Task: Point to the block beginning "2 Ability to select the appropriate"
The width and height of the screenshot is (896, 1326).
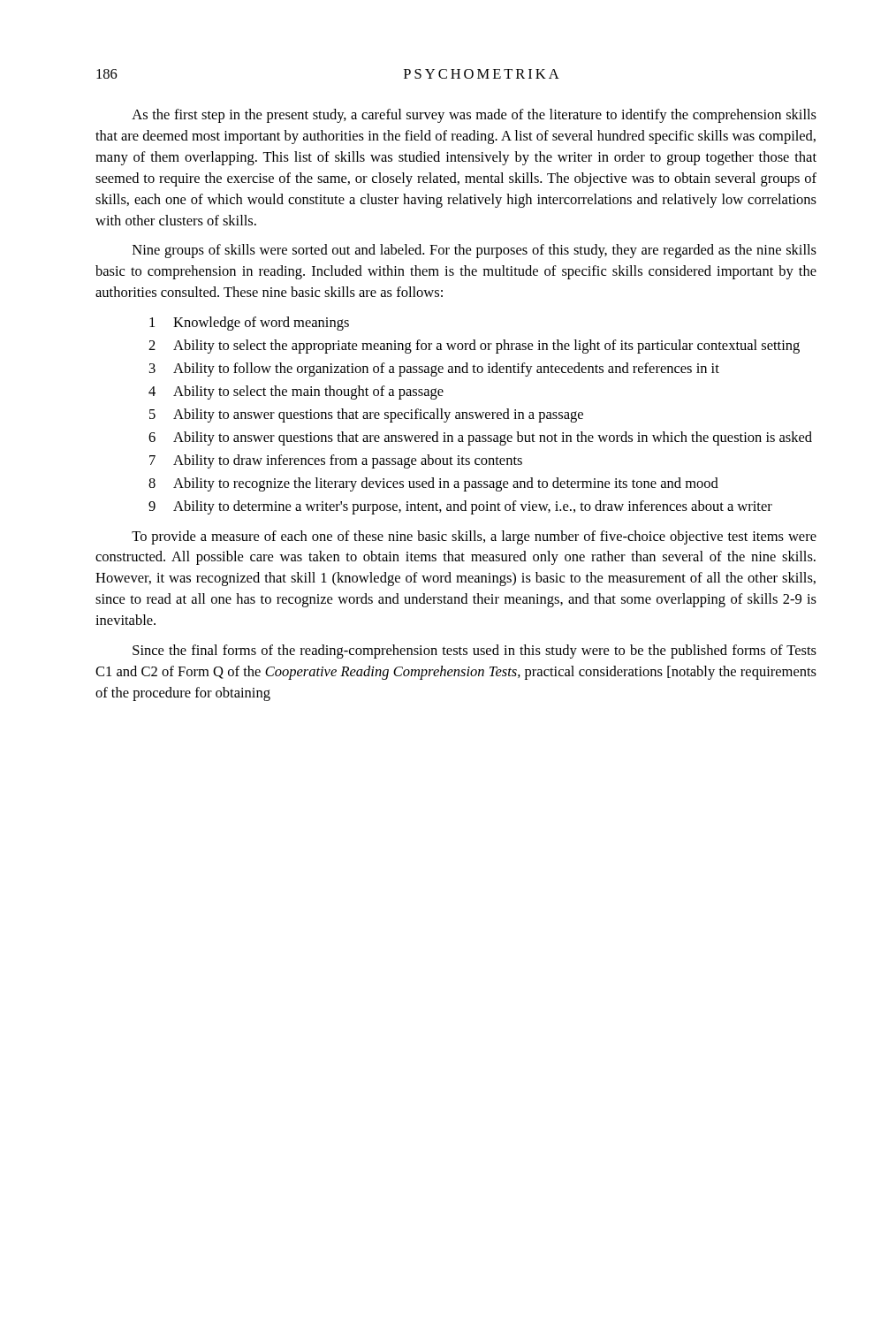Action: coord(482,346)
